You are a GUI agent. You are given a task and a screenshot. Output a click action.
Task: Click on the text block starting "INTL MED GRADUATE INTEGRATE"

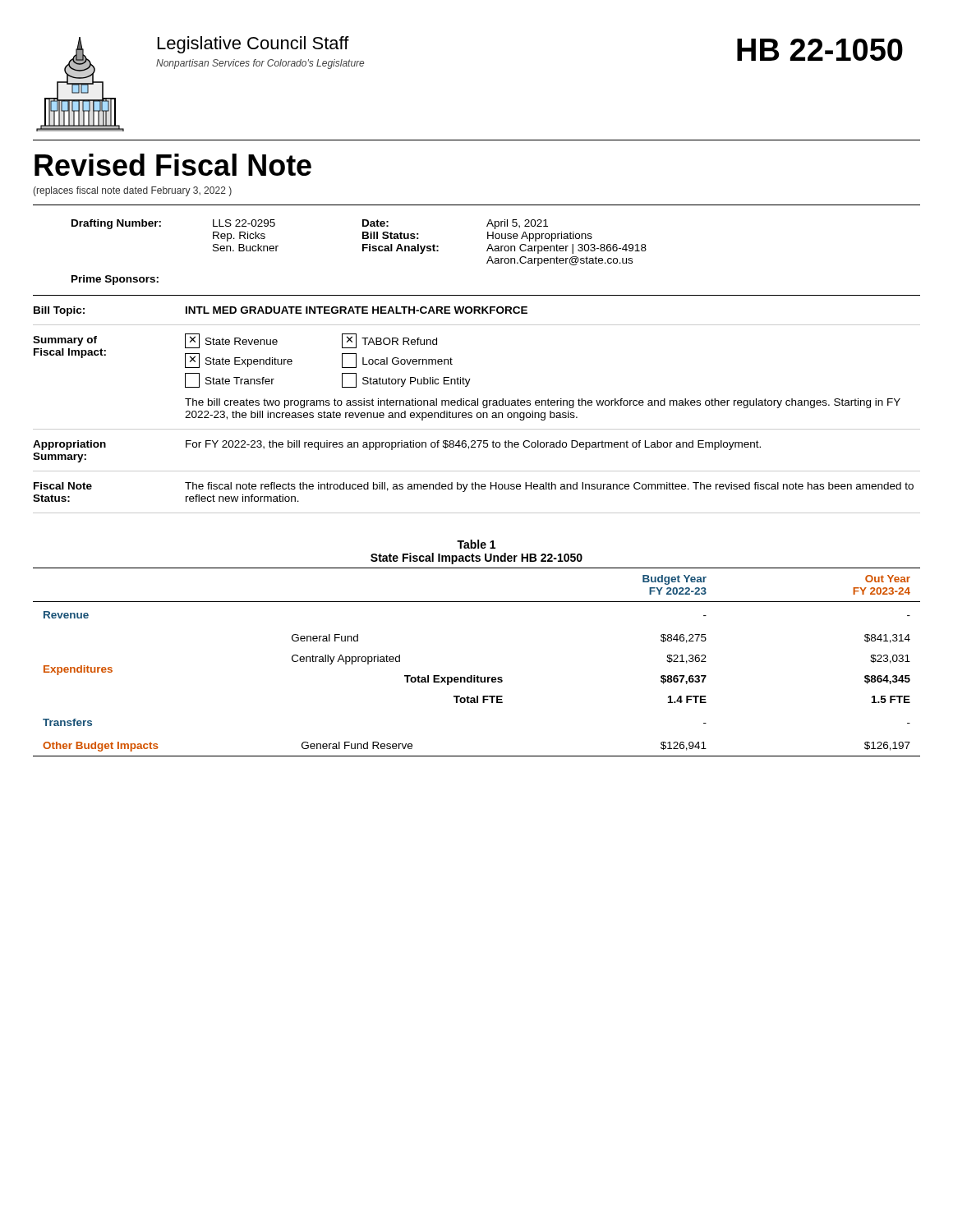tap(356, 310)
